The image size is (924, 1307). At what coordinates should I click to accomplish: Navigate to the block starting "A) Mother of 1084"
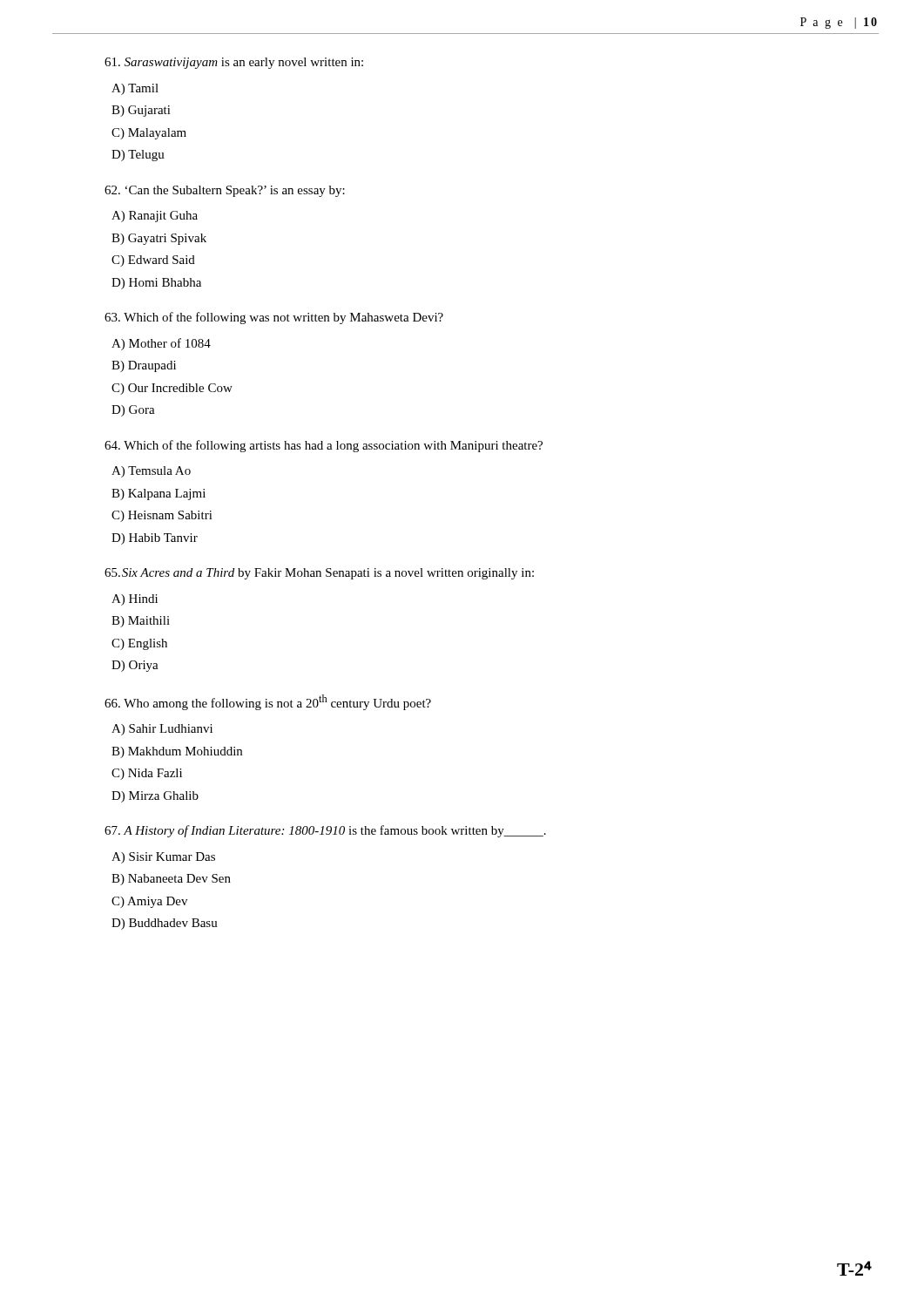point(161,343)
